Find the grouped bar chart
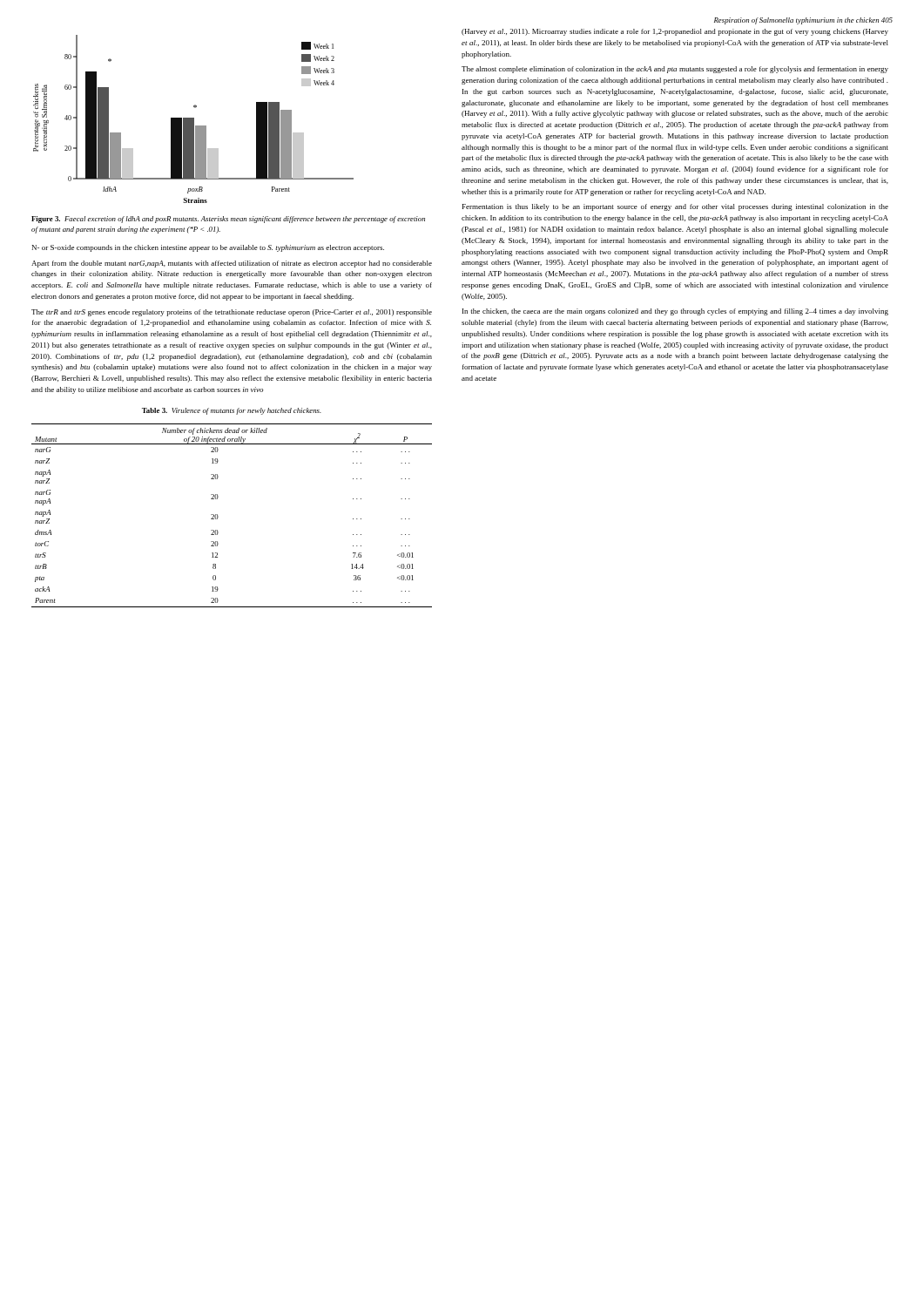Image resolution: width=924 pixels, height=1307 pixels. pos(232,118)
